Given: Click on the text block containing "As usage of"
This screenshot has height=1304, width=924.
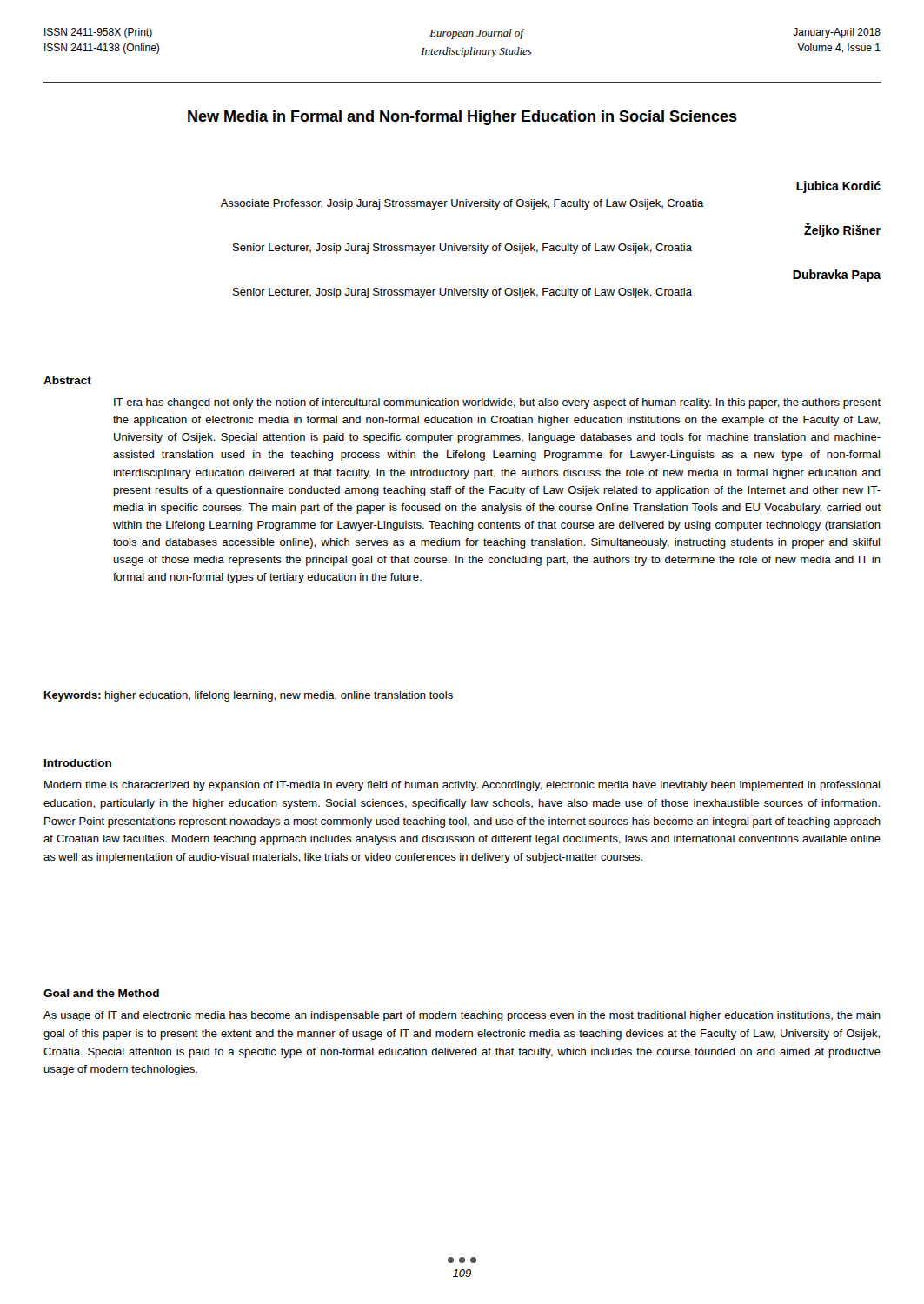Looking at the screenshot, I should (462, 1042).
